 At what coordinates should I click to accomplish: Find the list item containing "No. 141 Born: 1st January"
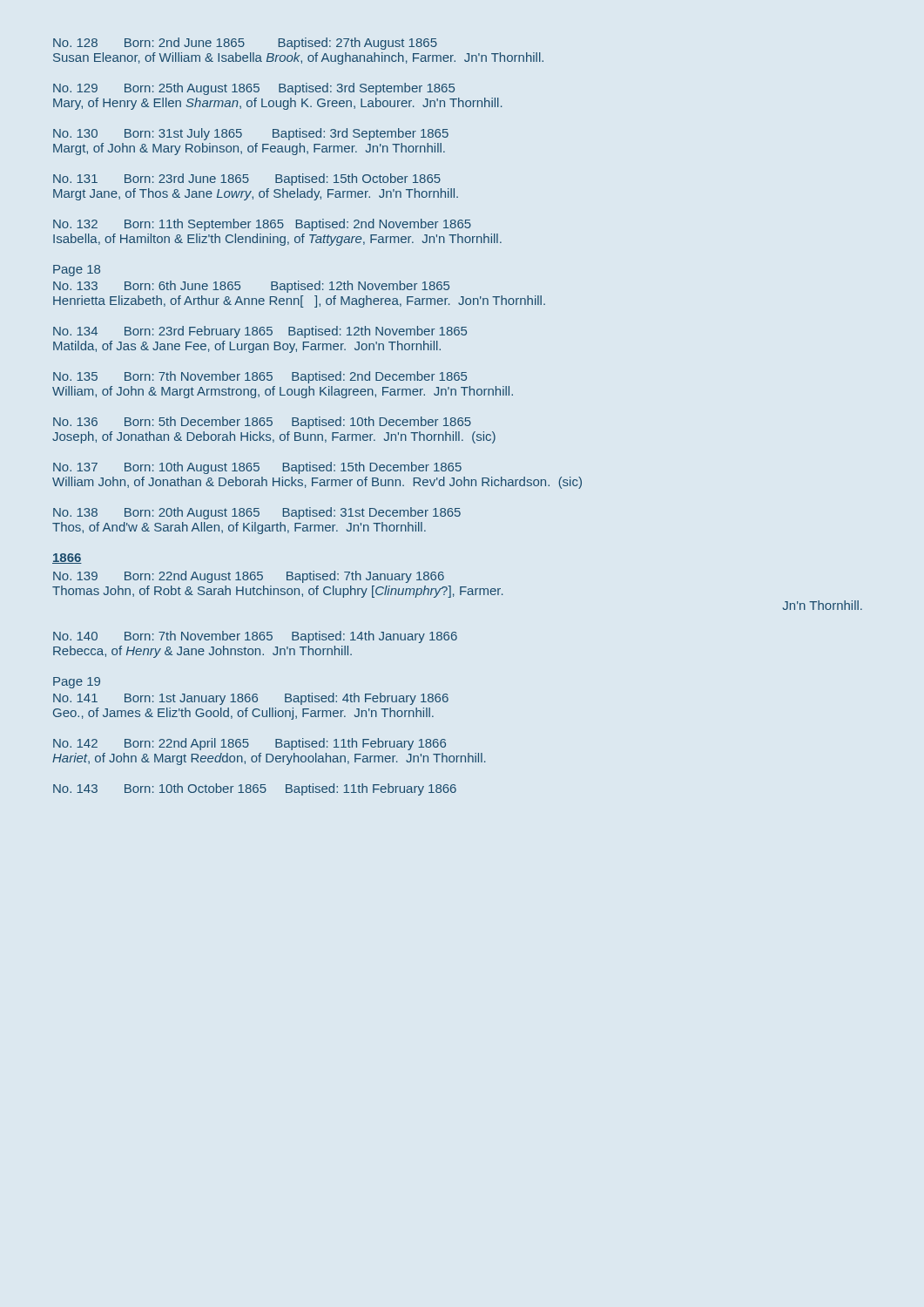coord(251,699)
